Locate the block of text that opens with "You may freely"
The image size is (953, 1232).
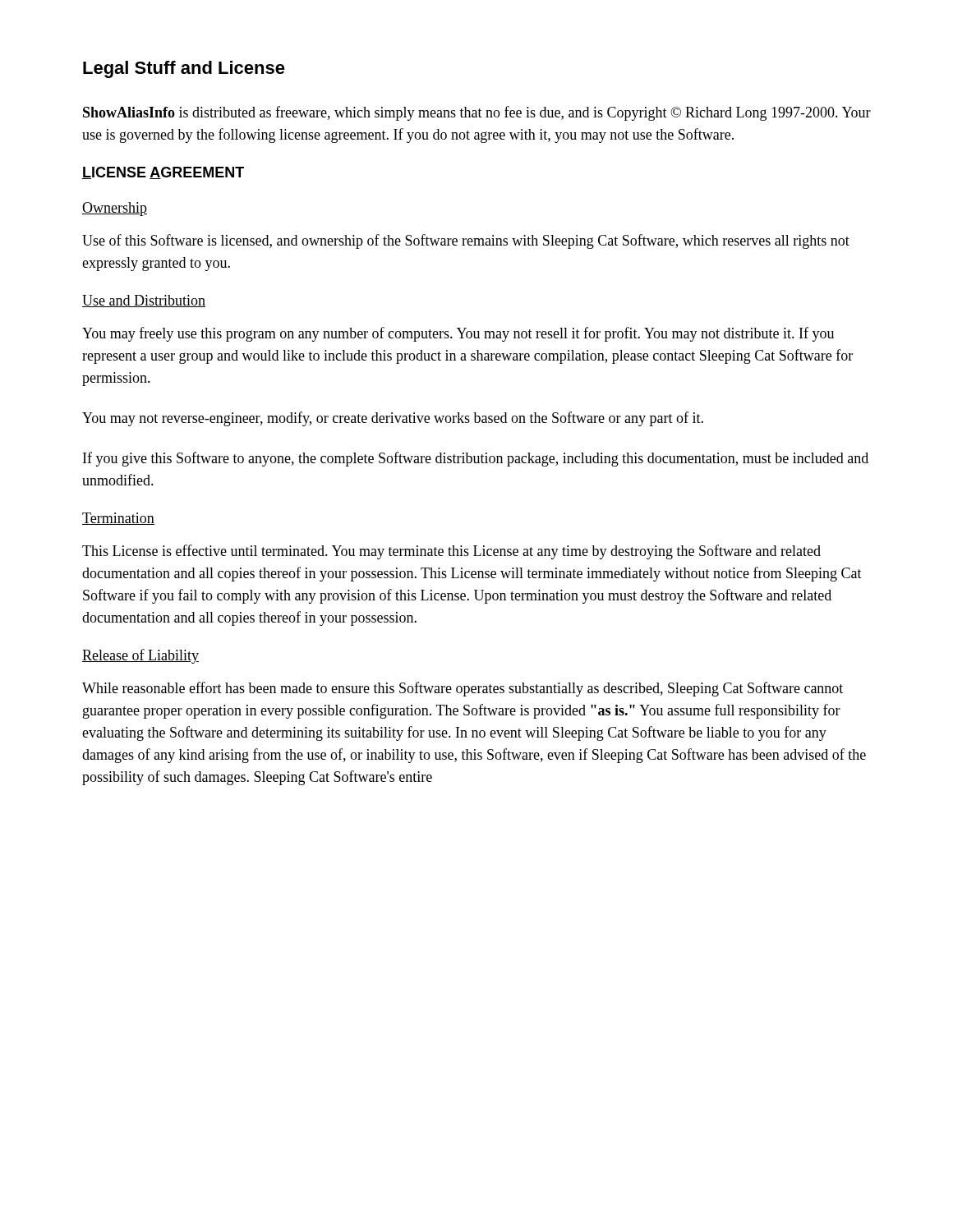click(468, 356)
